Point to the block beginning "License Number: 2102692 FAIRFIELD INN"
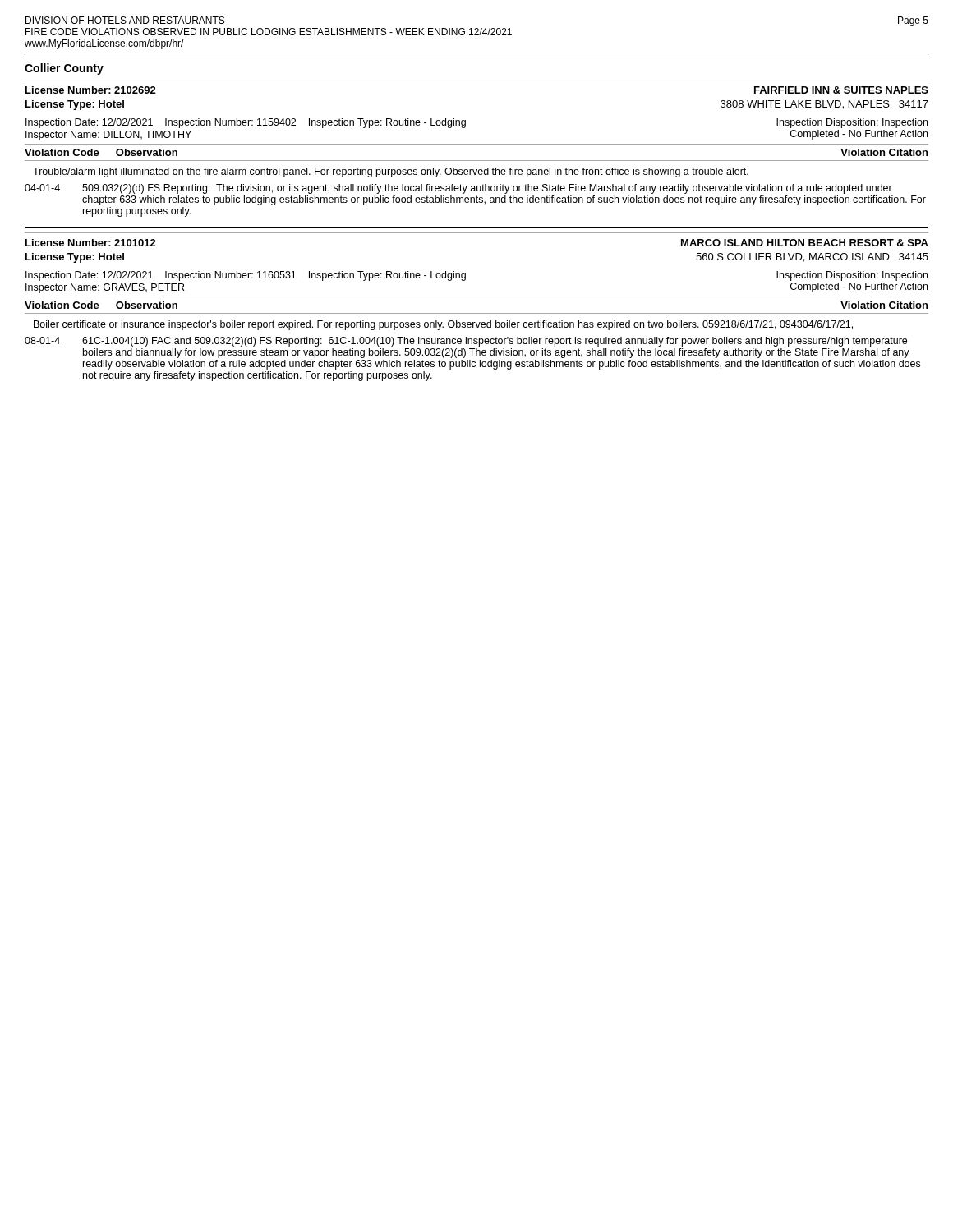The width and height of the screenshot is (953, 1232). tap(86, 90)
